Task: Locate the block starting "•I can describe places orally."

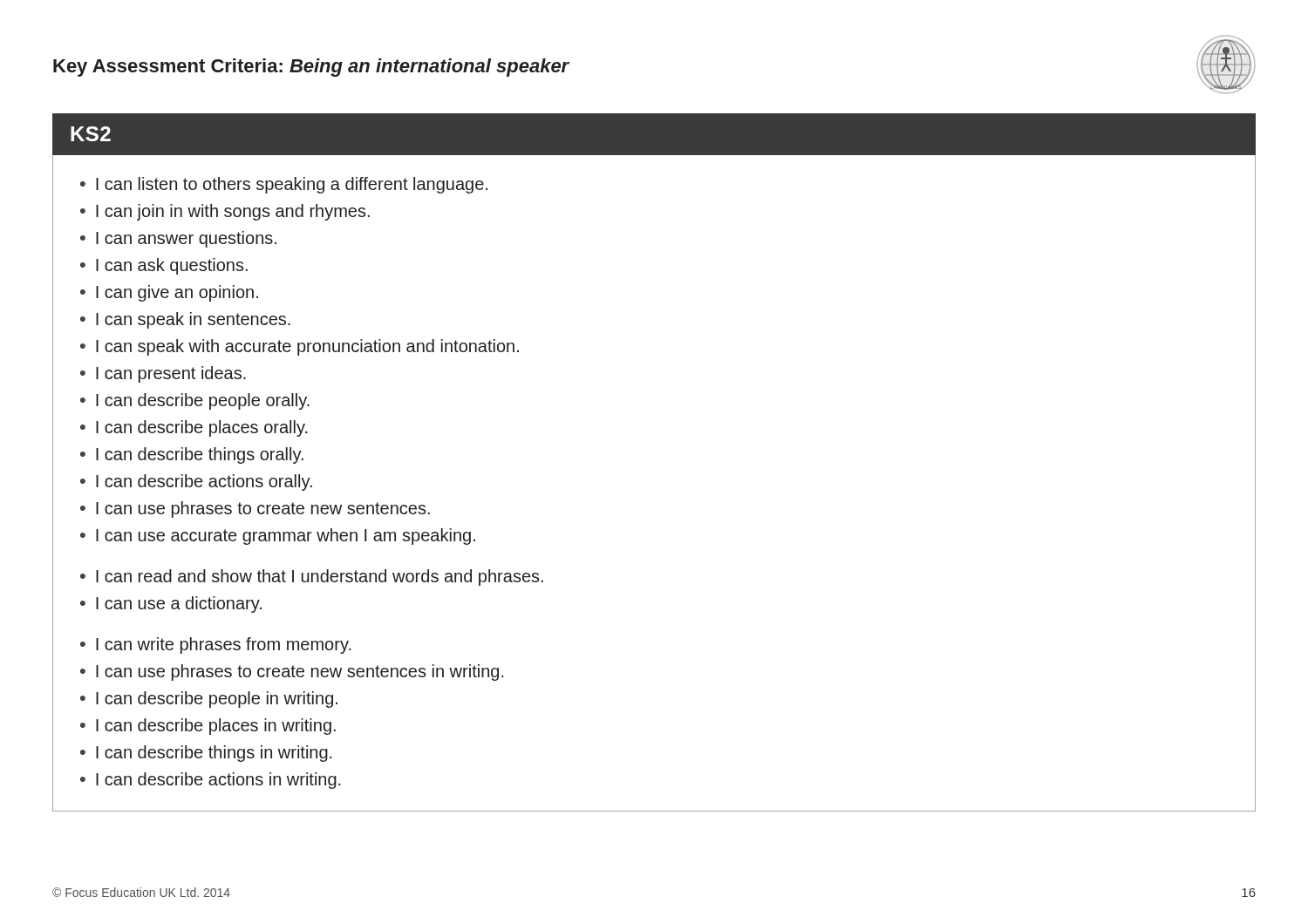Action: click(194, 428)
